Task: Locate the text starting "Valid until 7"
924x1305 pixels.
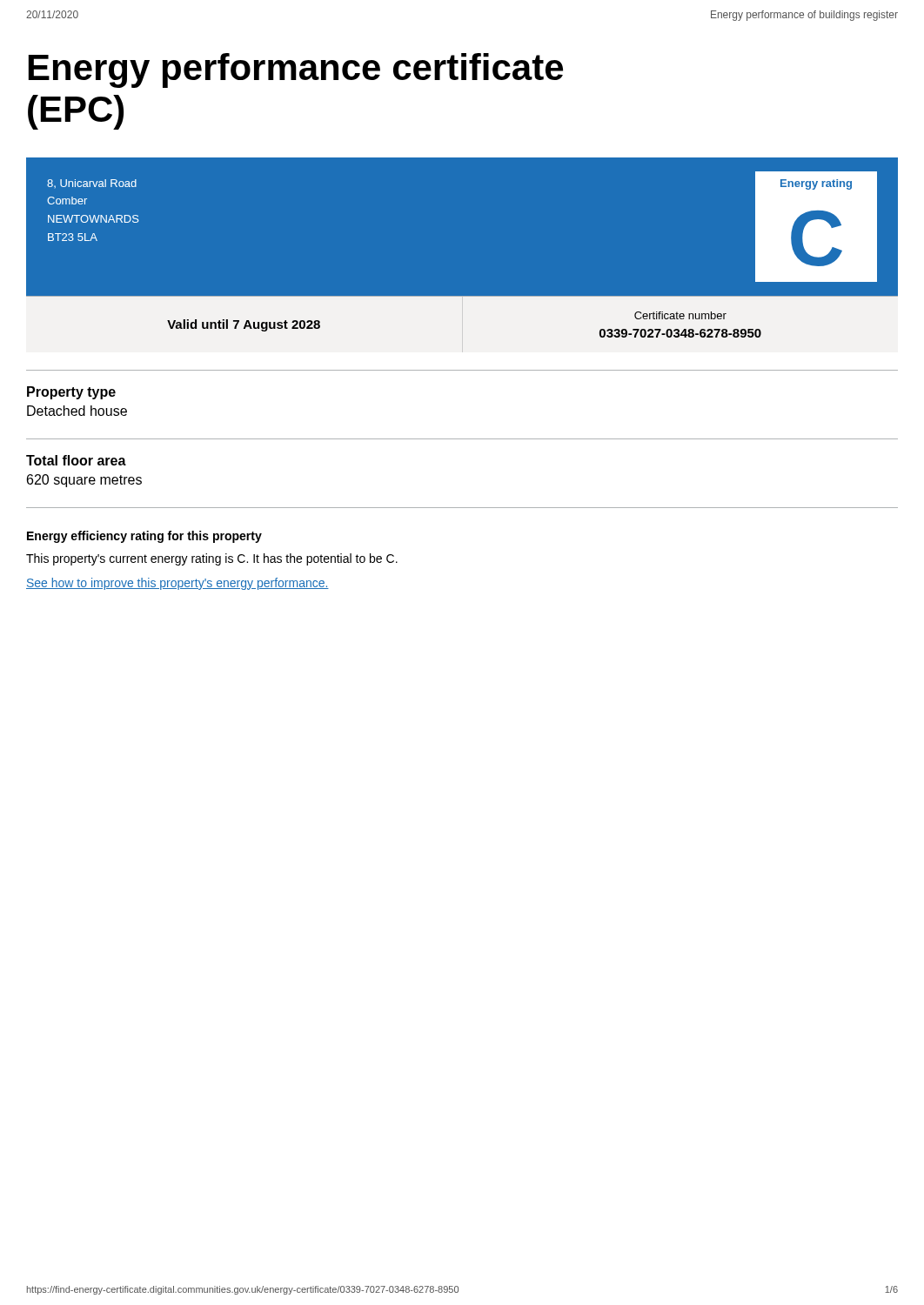Action: [x=244, y=324]
